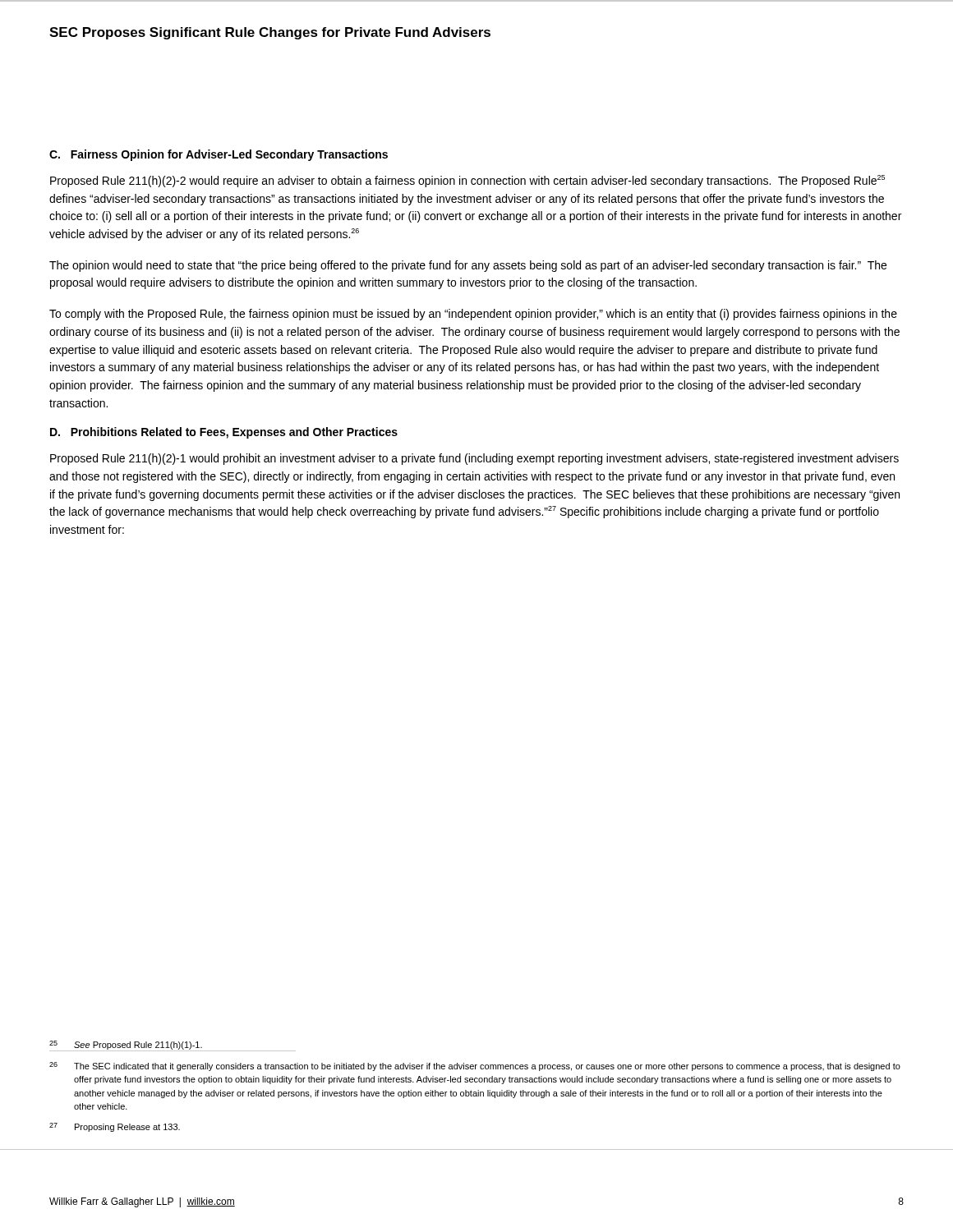Where is the passage that starts "Proposed Rule 211(h)(2)-2"?
This screenshot has width=953, height=1232.
475,207
